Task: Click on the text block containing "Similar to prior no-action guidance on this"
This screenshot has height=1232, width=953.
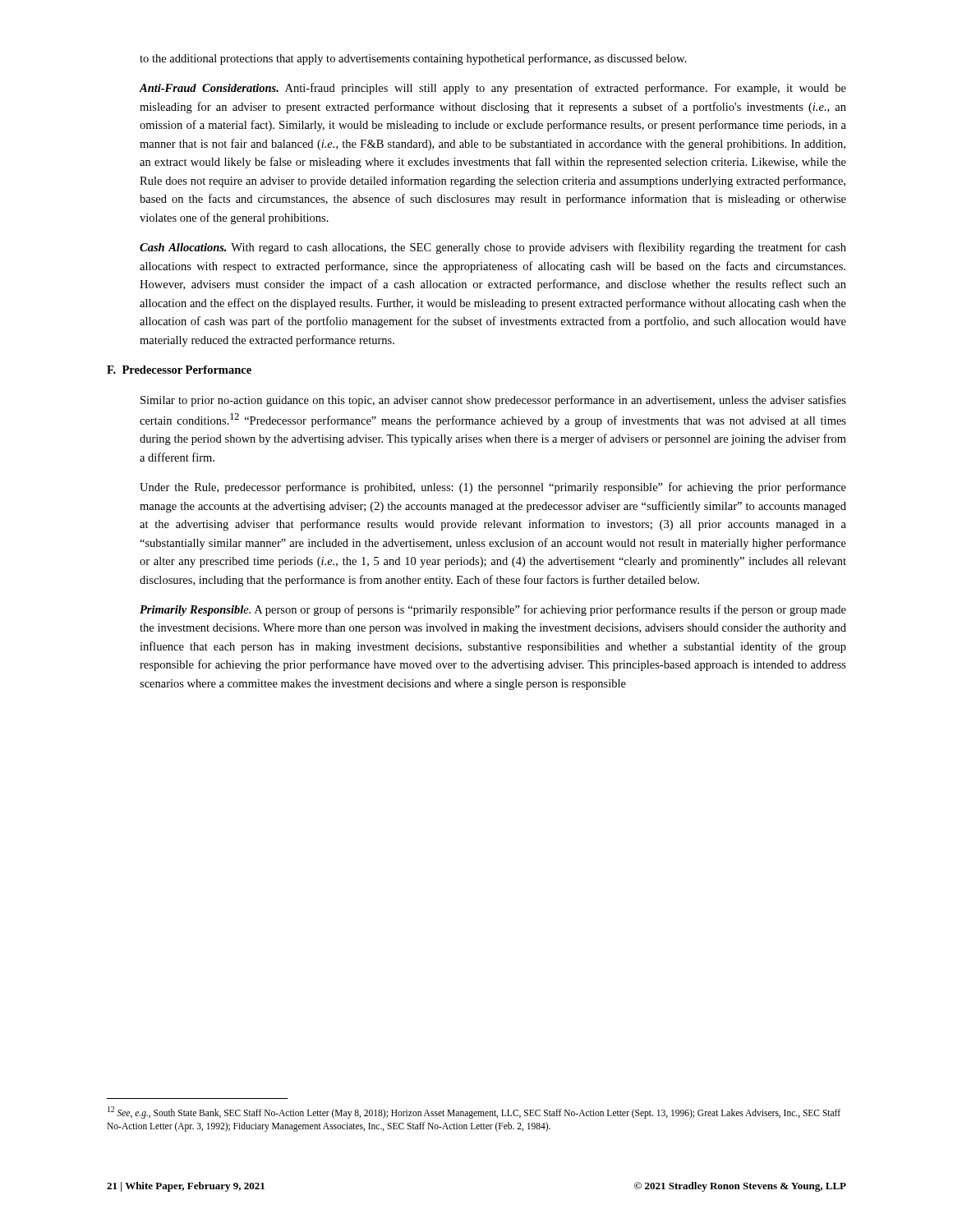Action: pyautogui.click(x=493, y=428)
